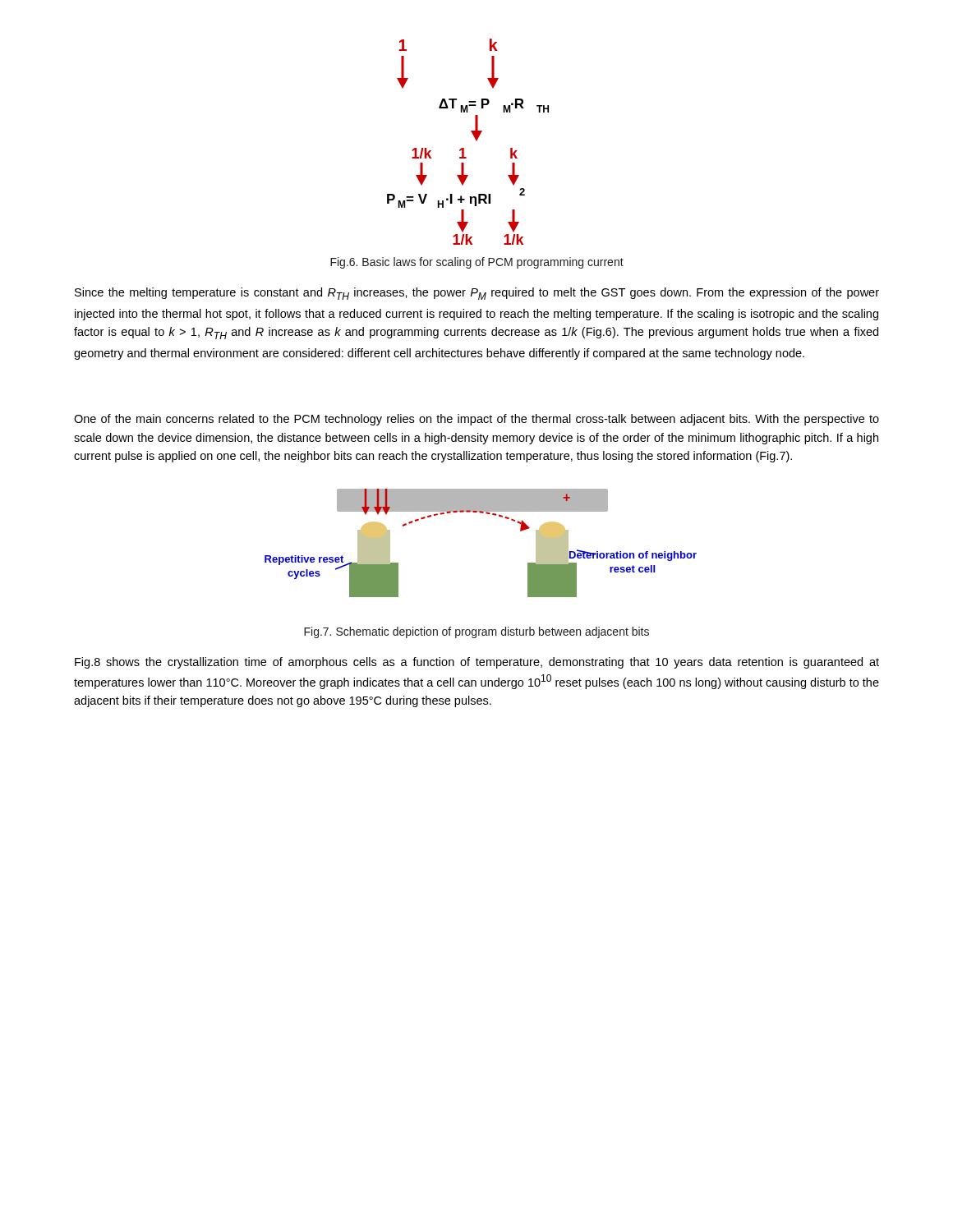Locate the block of text that opens with "One of the"

coord(476,437)
